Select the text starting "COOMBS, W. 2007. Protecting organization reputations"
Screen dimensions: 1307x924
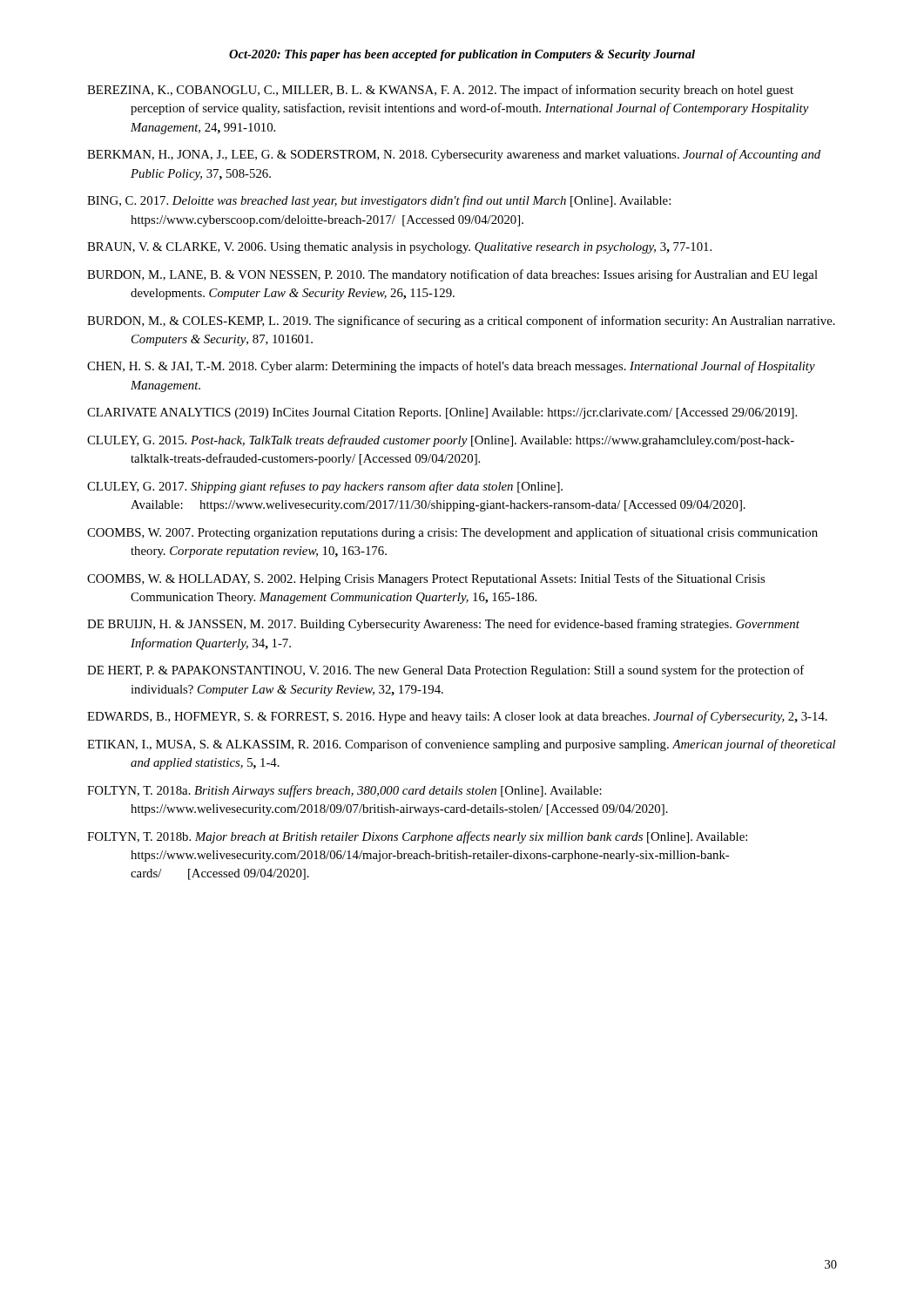[x=452, y=541]
